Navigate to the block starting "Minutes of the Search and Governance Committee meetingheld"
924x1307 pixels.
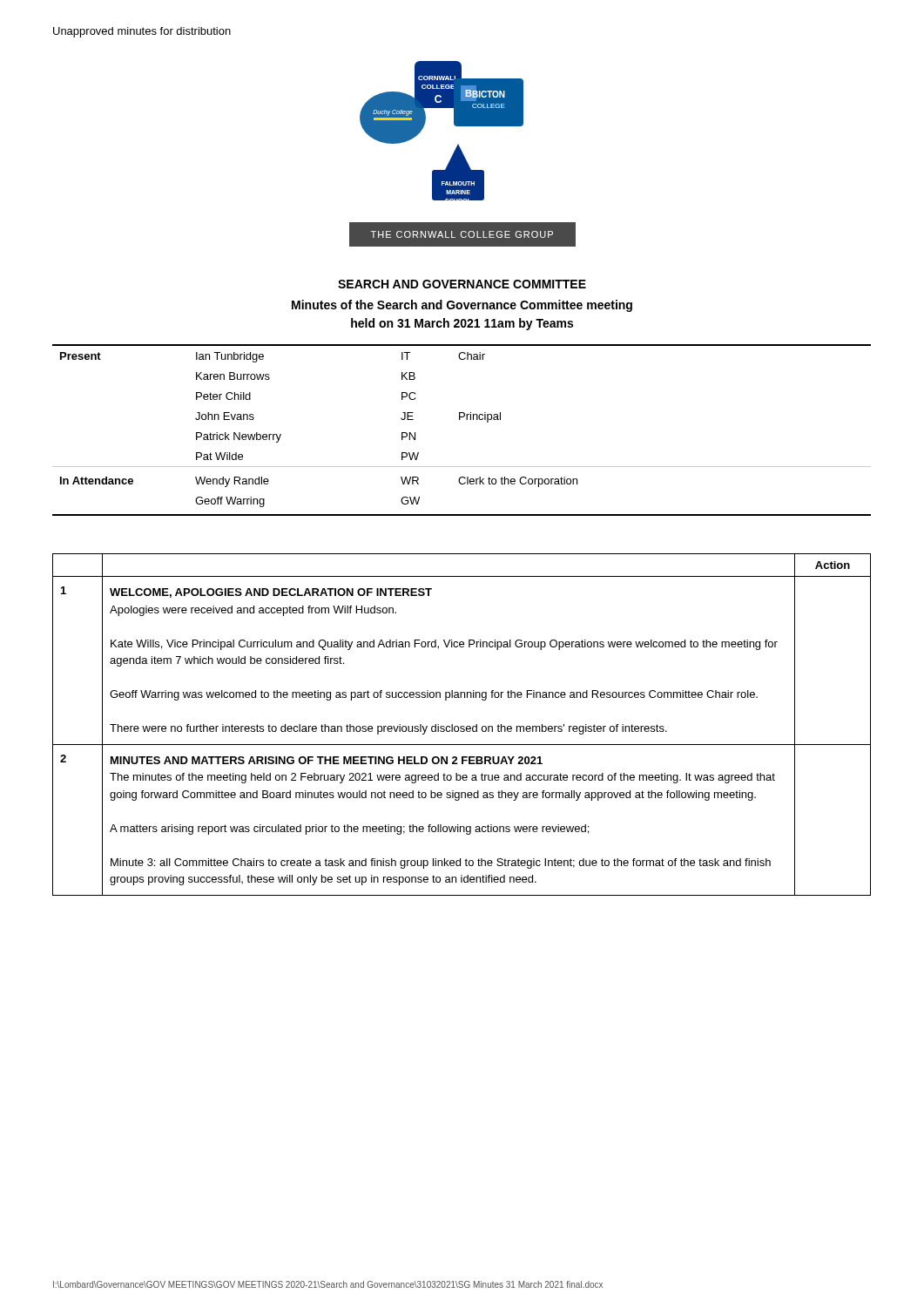(462, 314)
